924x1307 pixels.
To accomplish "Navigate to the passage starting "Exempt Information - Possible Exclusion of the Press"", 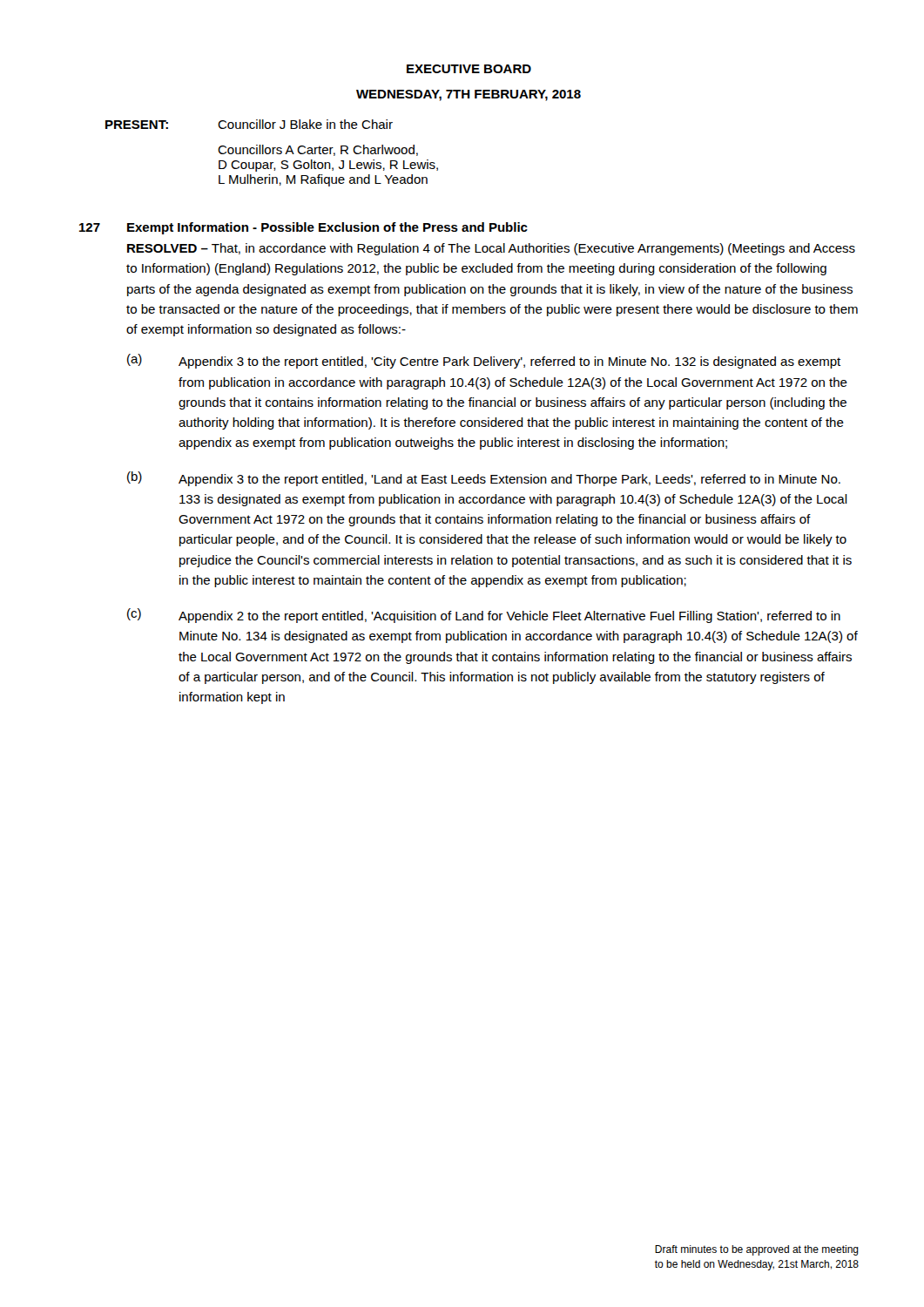I will click(x=327, y=227).
